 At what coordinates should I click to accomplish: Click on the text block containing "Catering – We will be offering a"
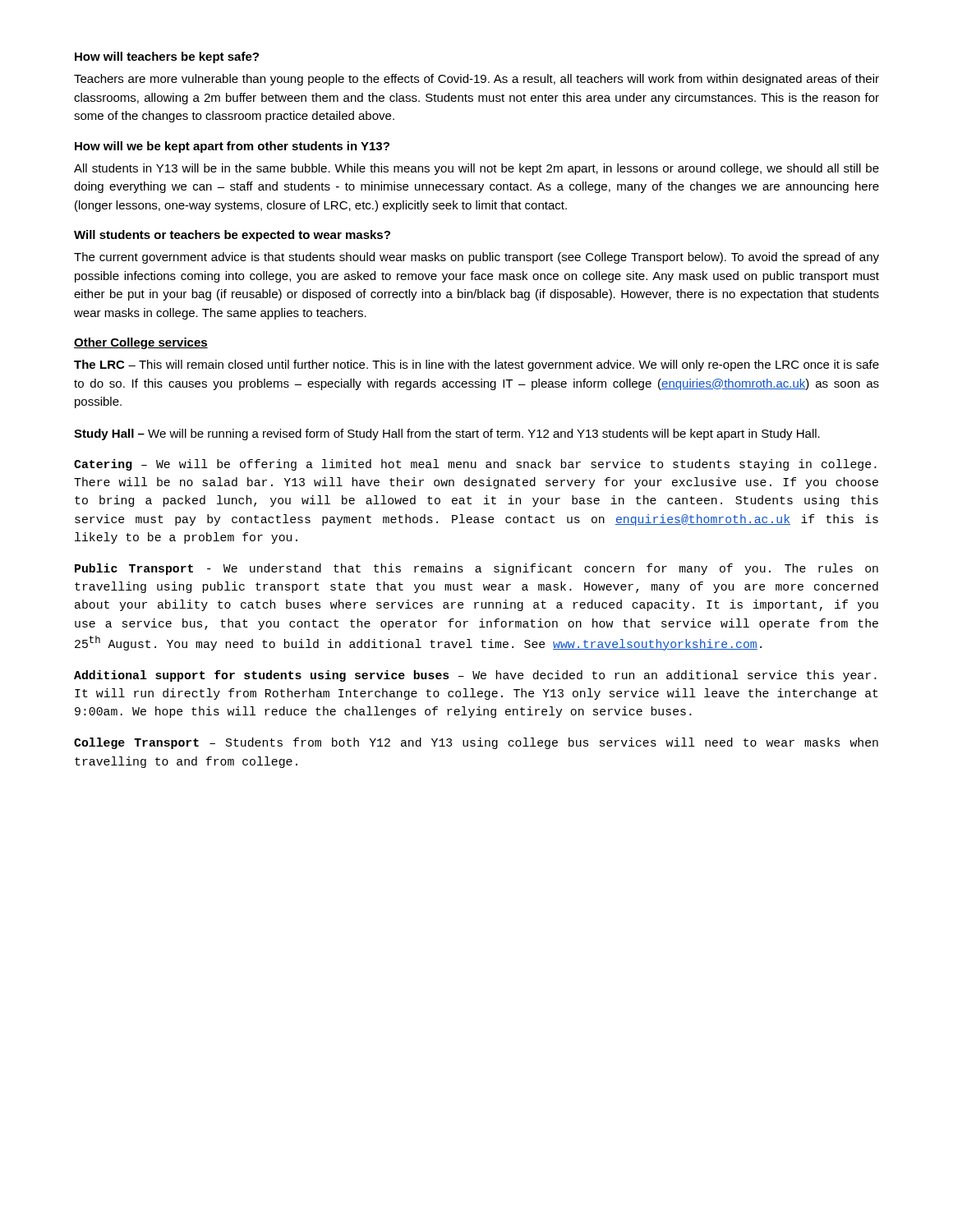pyautogui.click(x=476, y=501)
